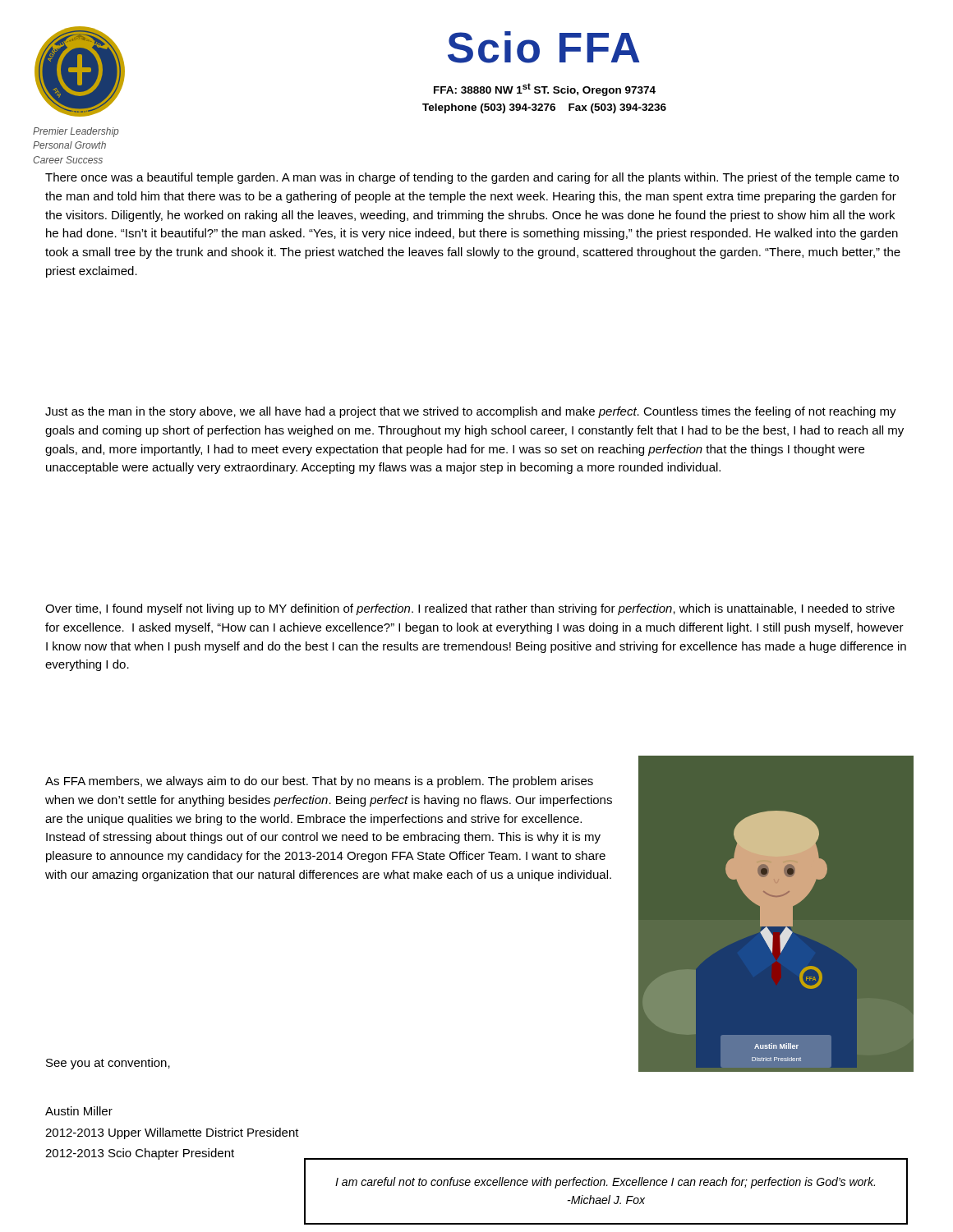This screenshot has width=953, height=1232.
Task: Where is the passage that starts "There once was a beautiful"?
Action: click(473, 224)
